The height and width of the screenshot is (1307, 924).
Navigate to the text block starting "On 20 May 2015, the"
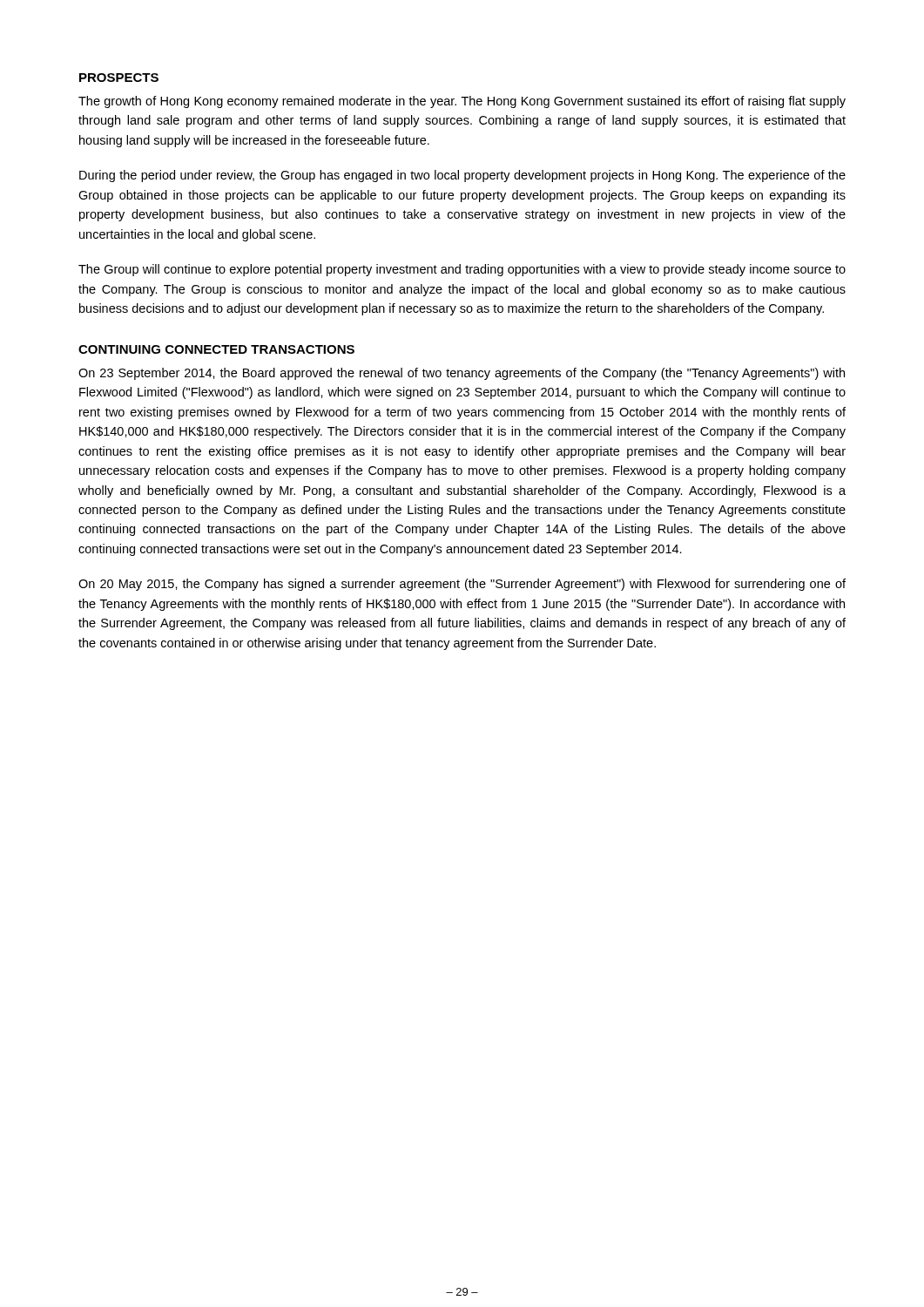pyautogui.click(x=462, y=614)
